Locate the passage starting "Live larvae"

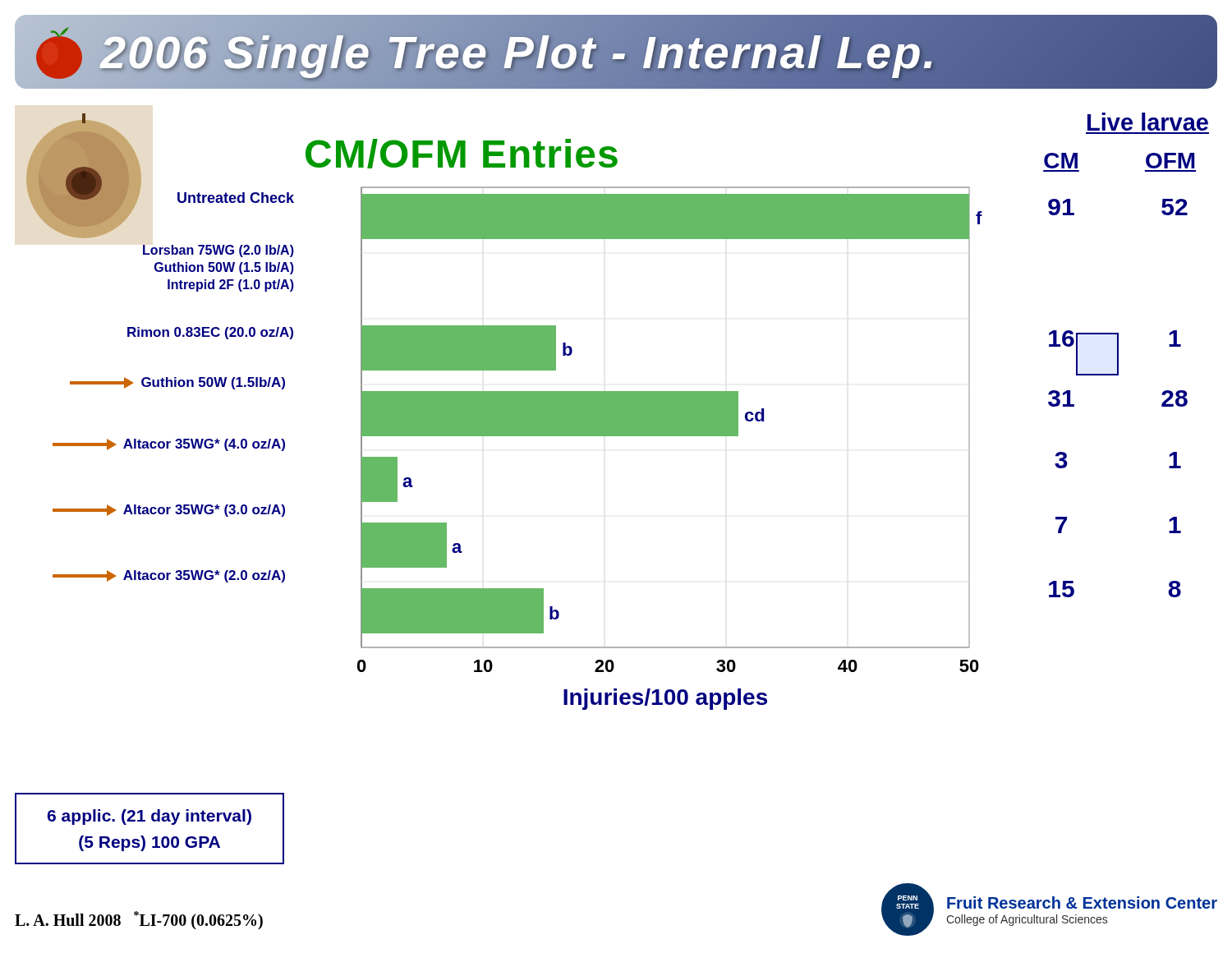point(1147,122)
